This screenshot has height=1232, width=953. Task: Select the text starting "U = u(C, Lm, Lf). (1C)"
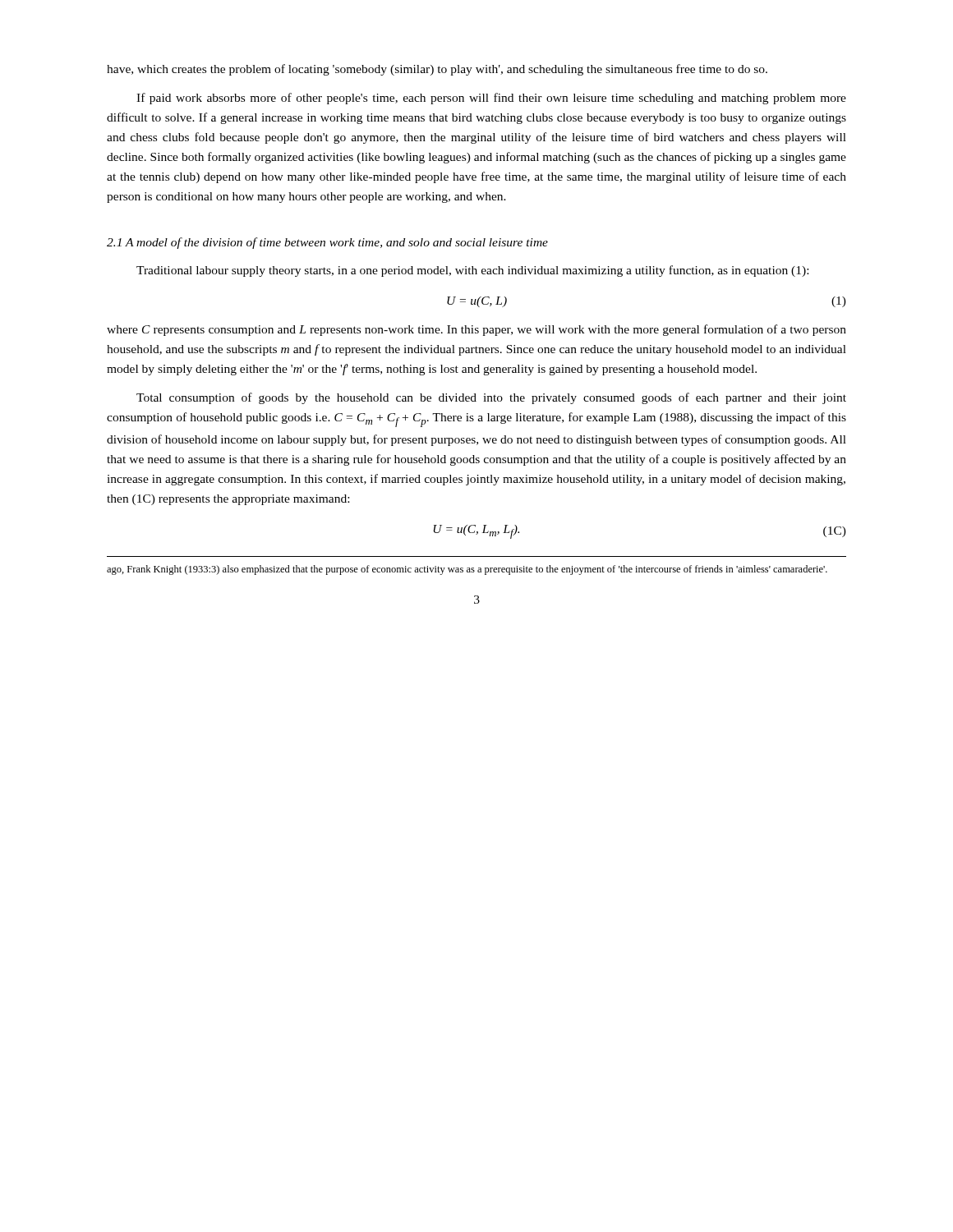pos(476,531)
